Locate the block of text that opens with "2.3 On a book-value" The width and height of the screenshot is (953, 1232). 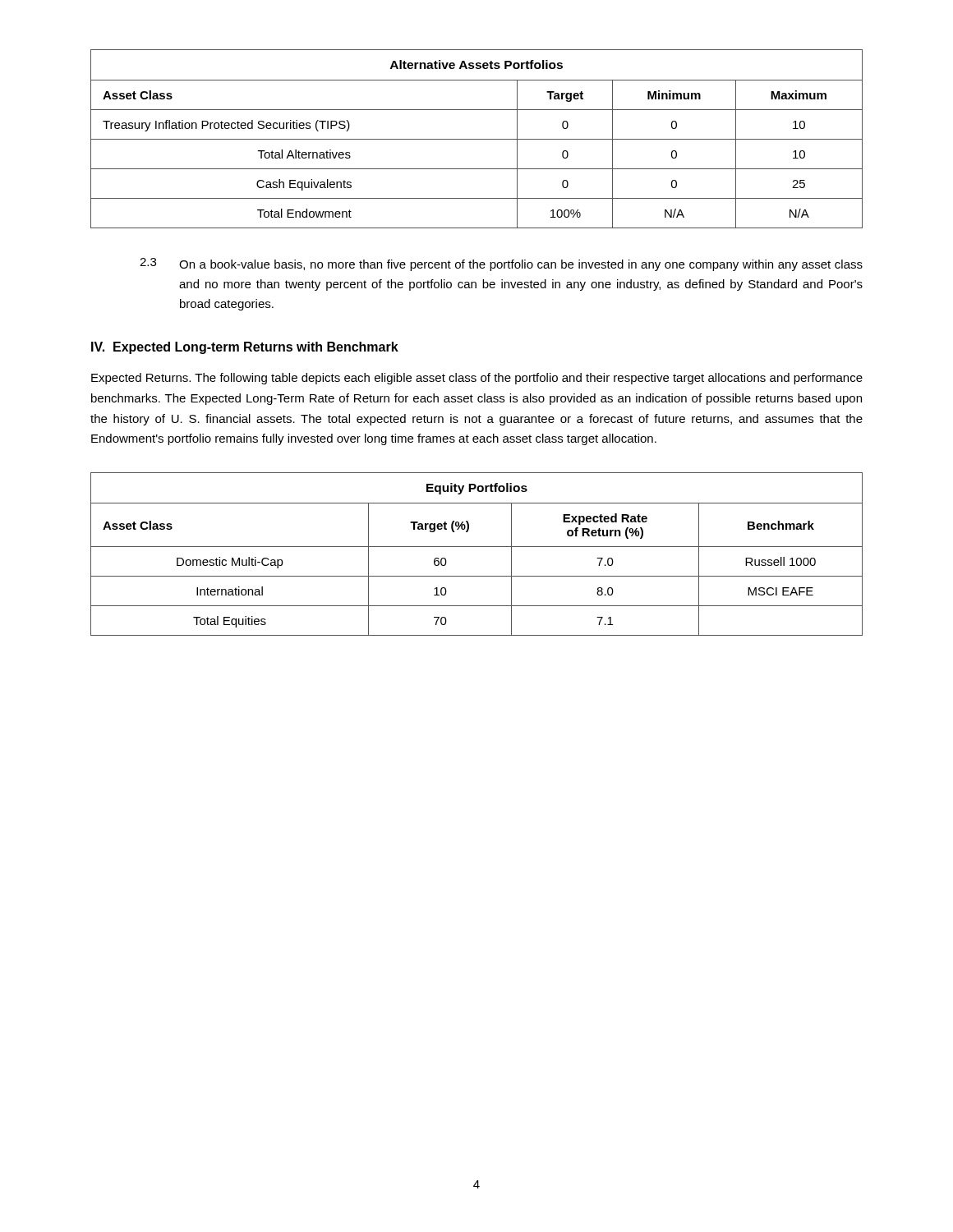coord(501,284)
